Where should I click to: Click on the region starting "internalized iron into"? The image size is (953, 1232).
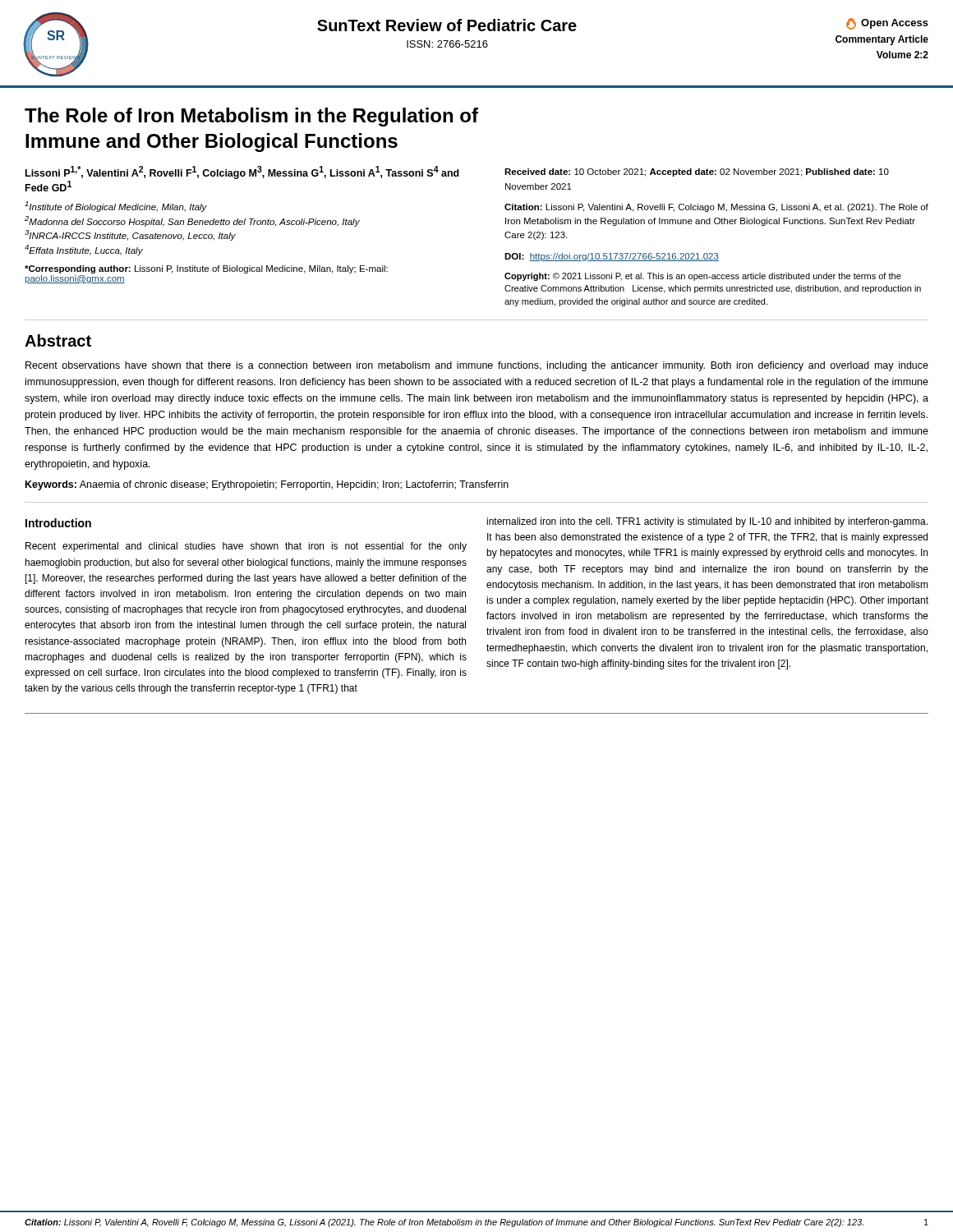(707, 593)
